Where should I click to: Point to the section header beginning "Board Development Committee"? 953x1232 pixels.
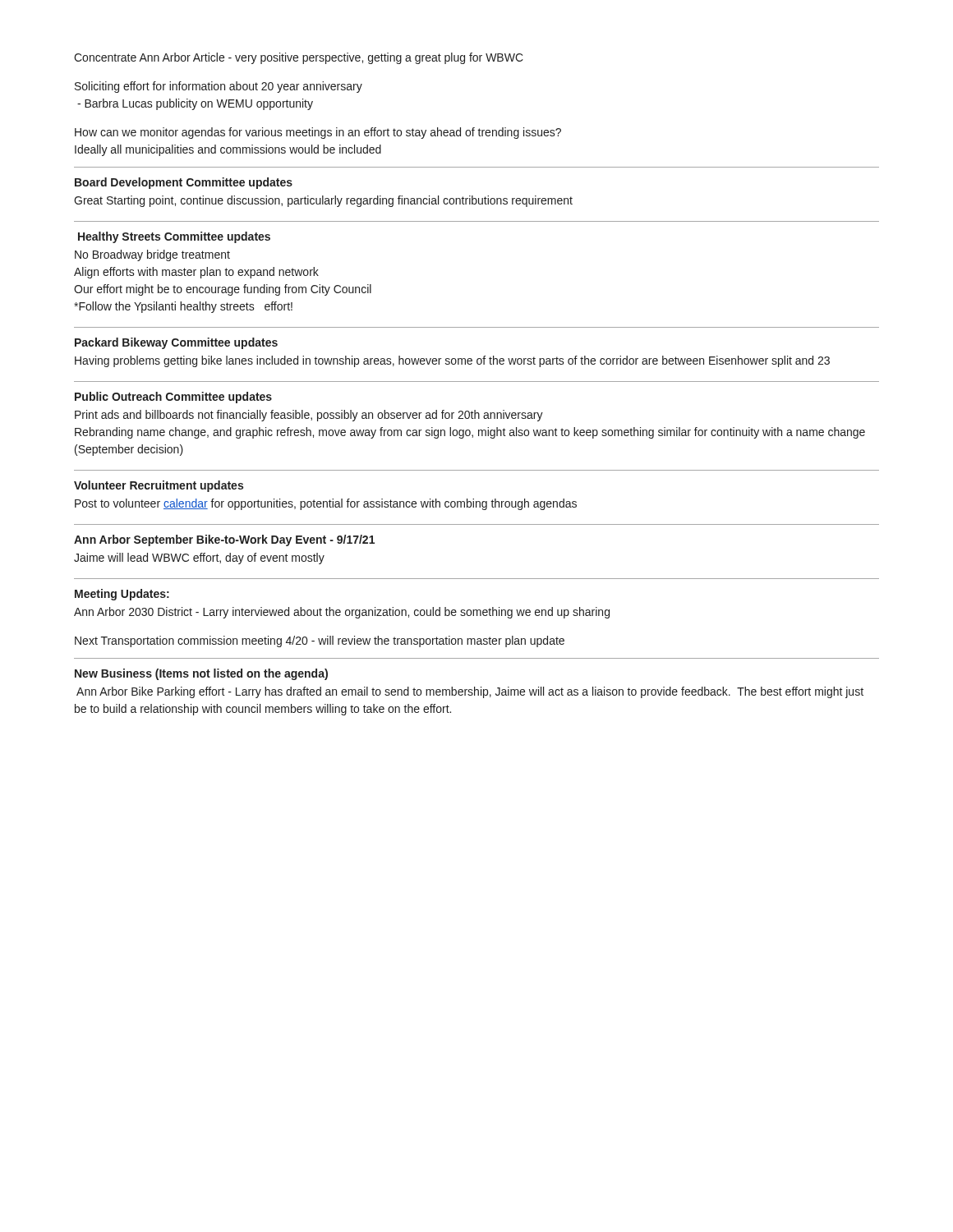coord(183,182)
